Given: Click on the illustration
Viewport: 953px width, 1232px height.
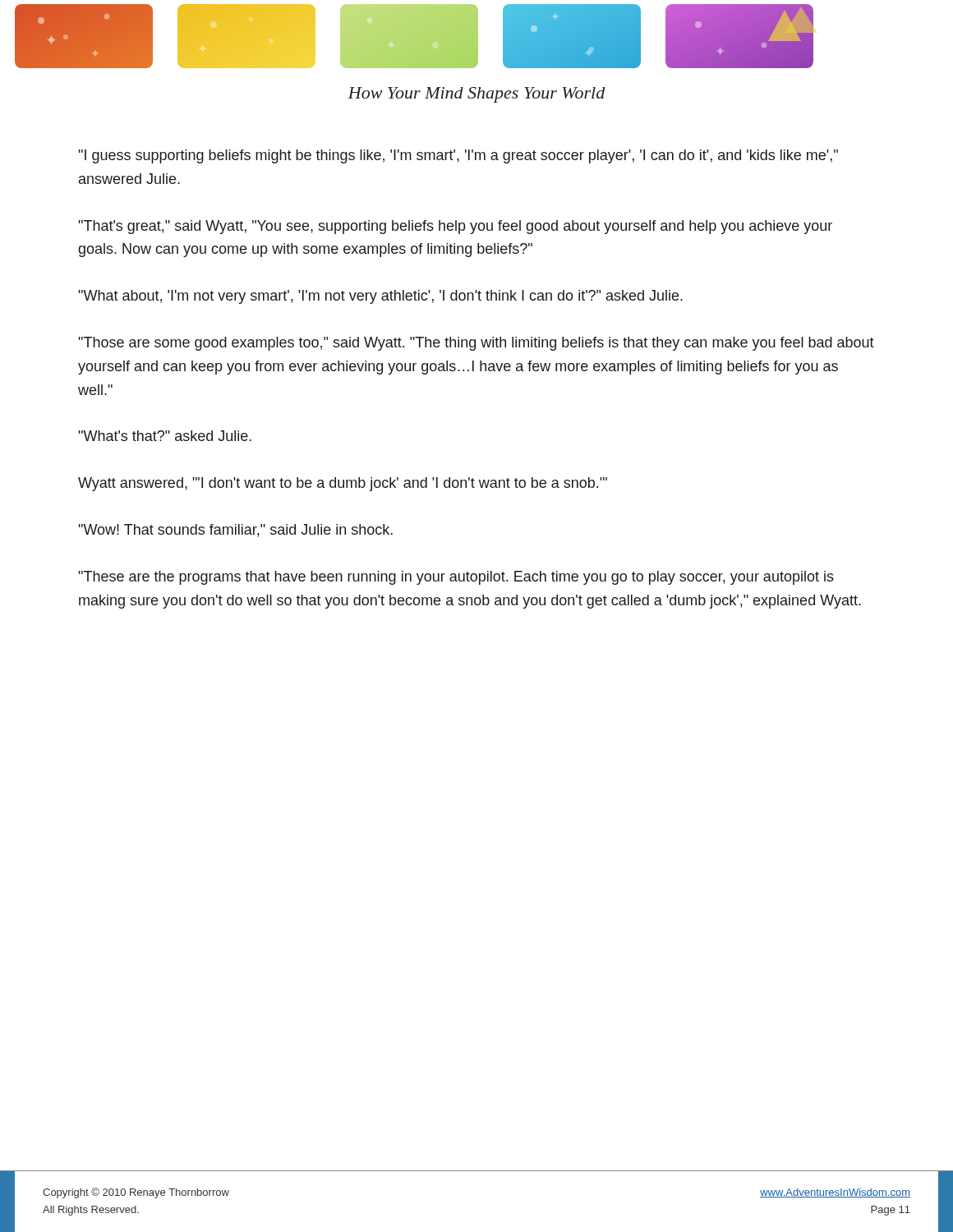Looking at the screenshot, I should (476, 37).
